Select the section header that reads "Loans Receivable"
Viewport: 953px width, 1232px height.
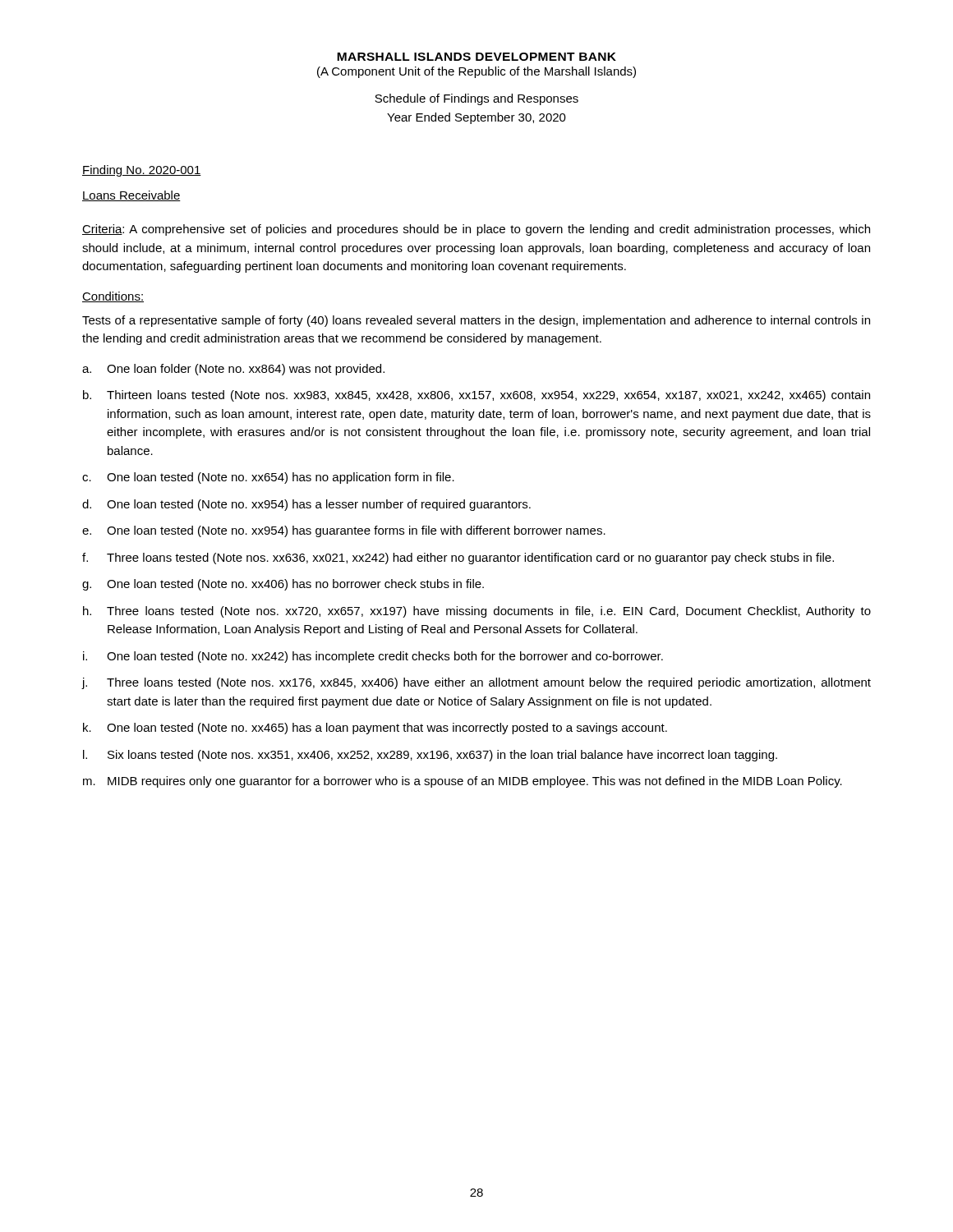[x=131, y=195]
